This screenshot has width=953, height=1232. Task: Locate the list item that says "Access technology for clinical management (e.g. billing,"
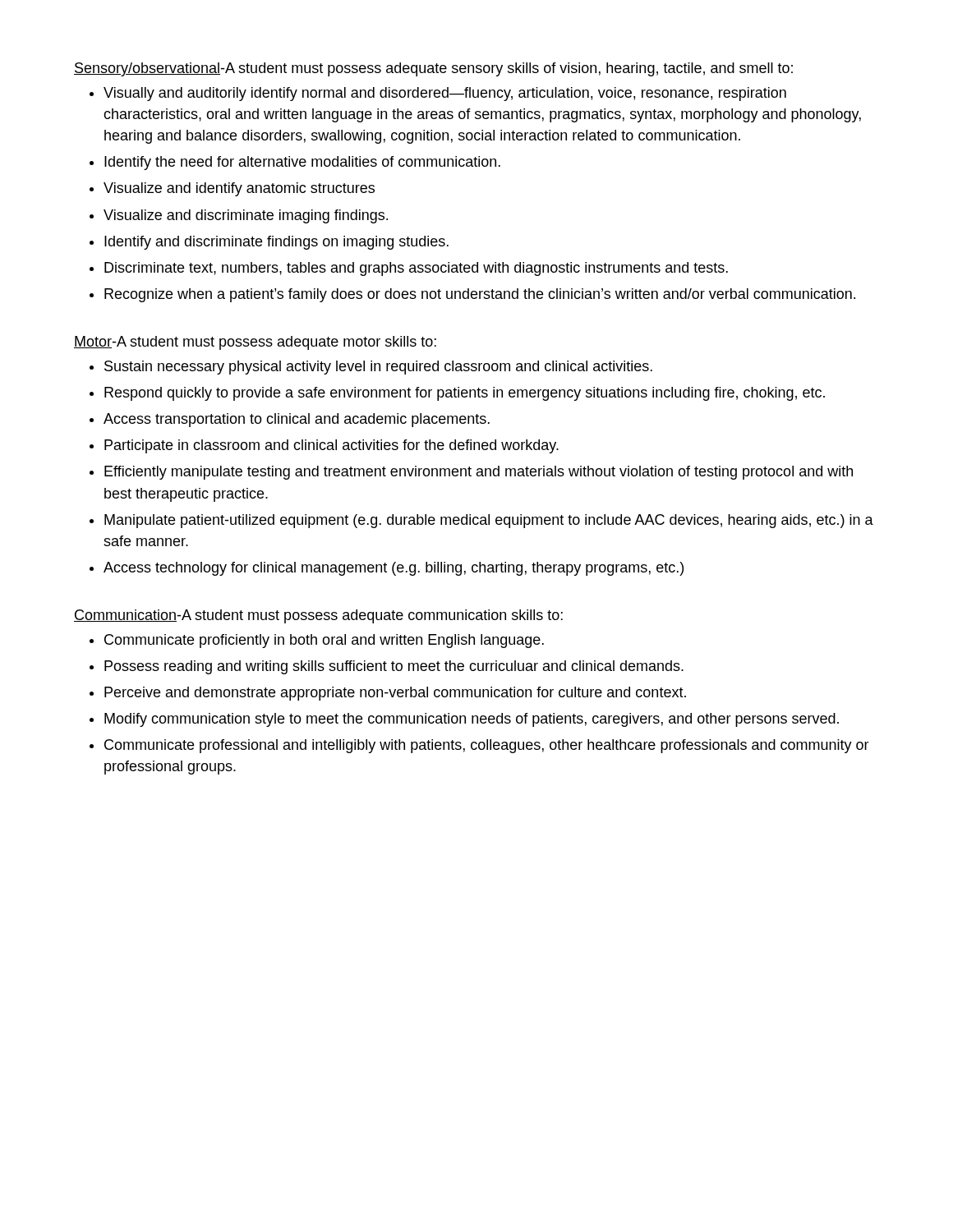tap(394, 567)
